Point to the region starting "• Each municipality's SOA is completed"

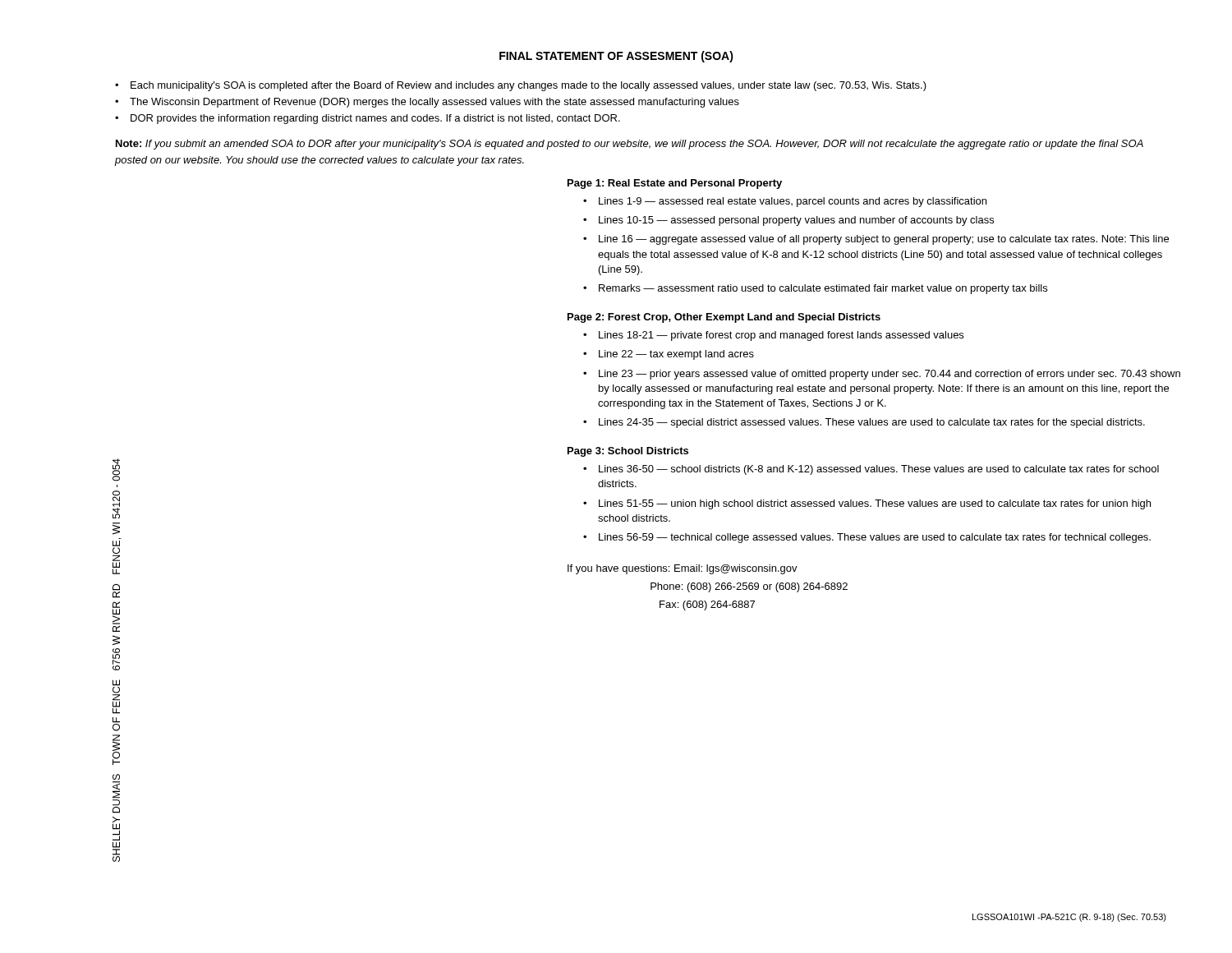tap(521, 85)
